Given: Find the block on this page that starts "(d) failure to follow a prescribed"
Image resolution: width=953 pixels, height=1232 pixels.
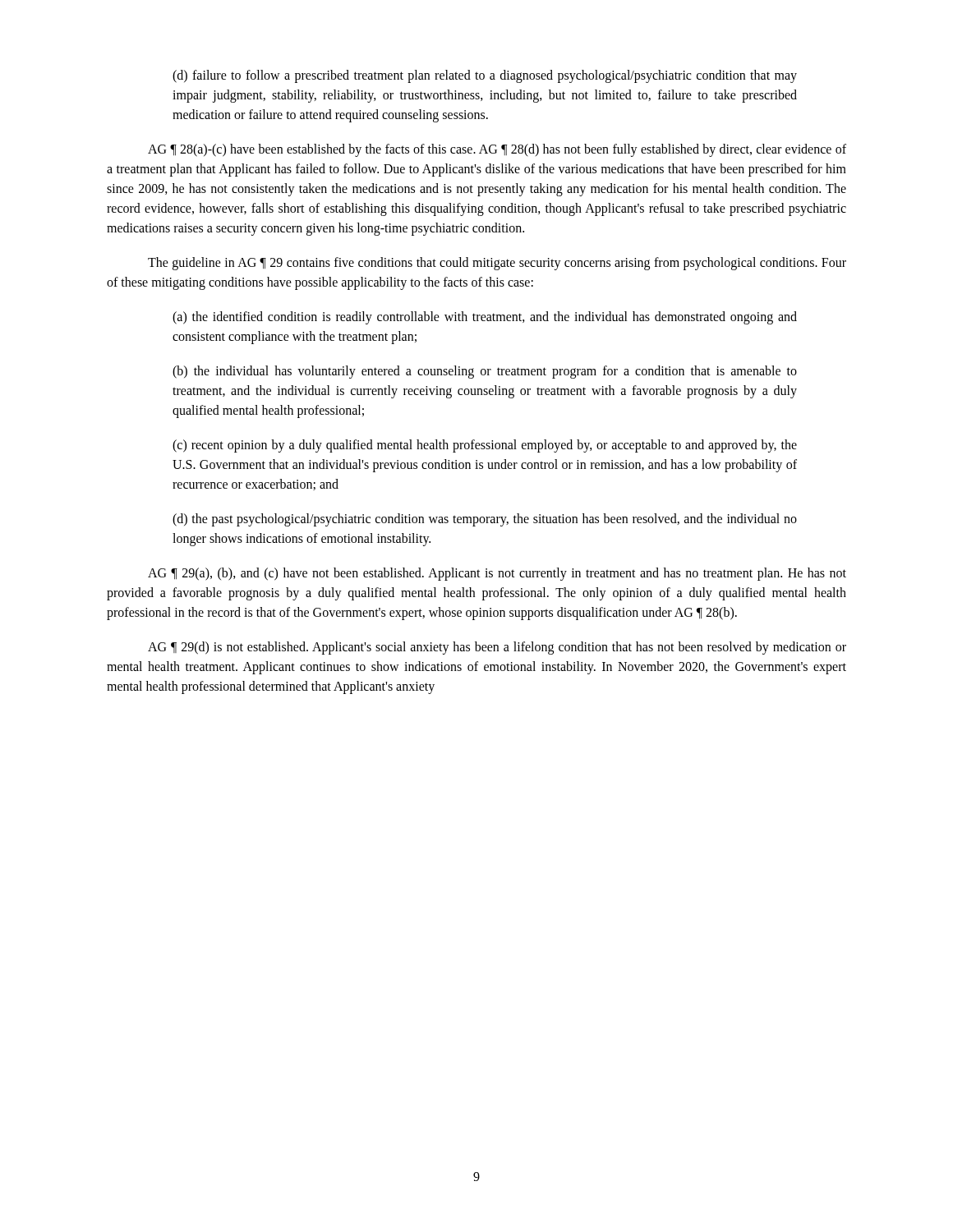Looking at the screenshot, I should (485, 95).
